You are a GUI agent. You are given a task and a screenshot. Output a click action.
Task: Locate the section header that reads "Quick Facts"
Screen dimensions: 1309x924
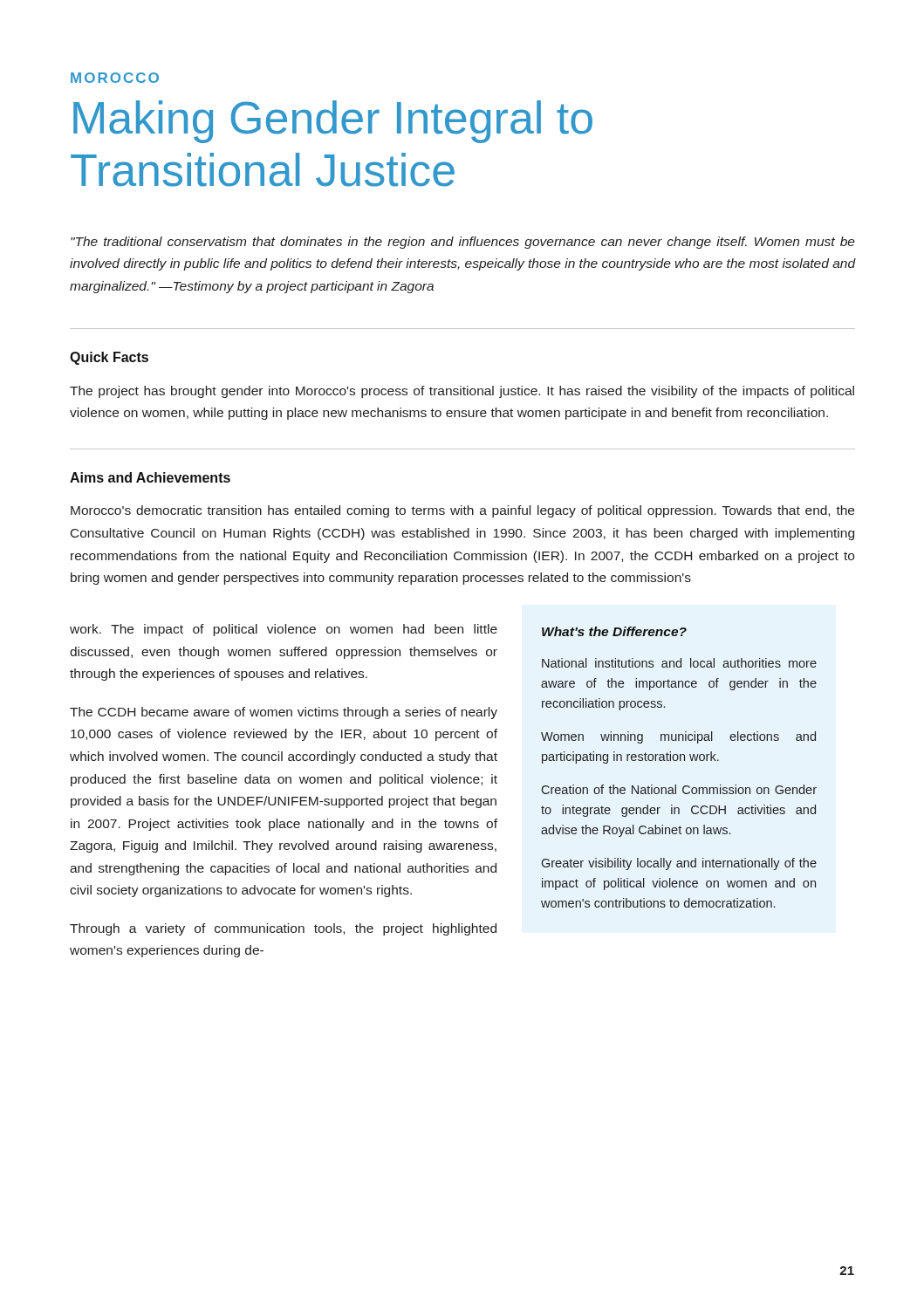point(109,358)
